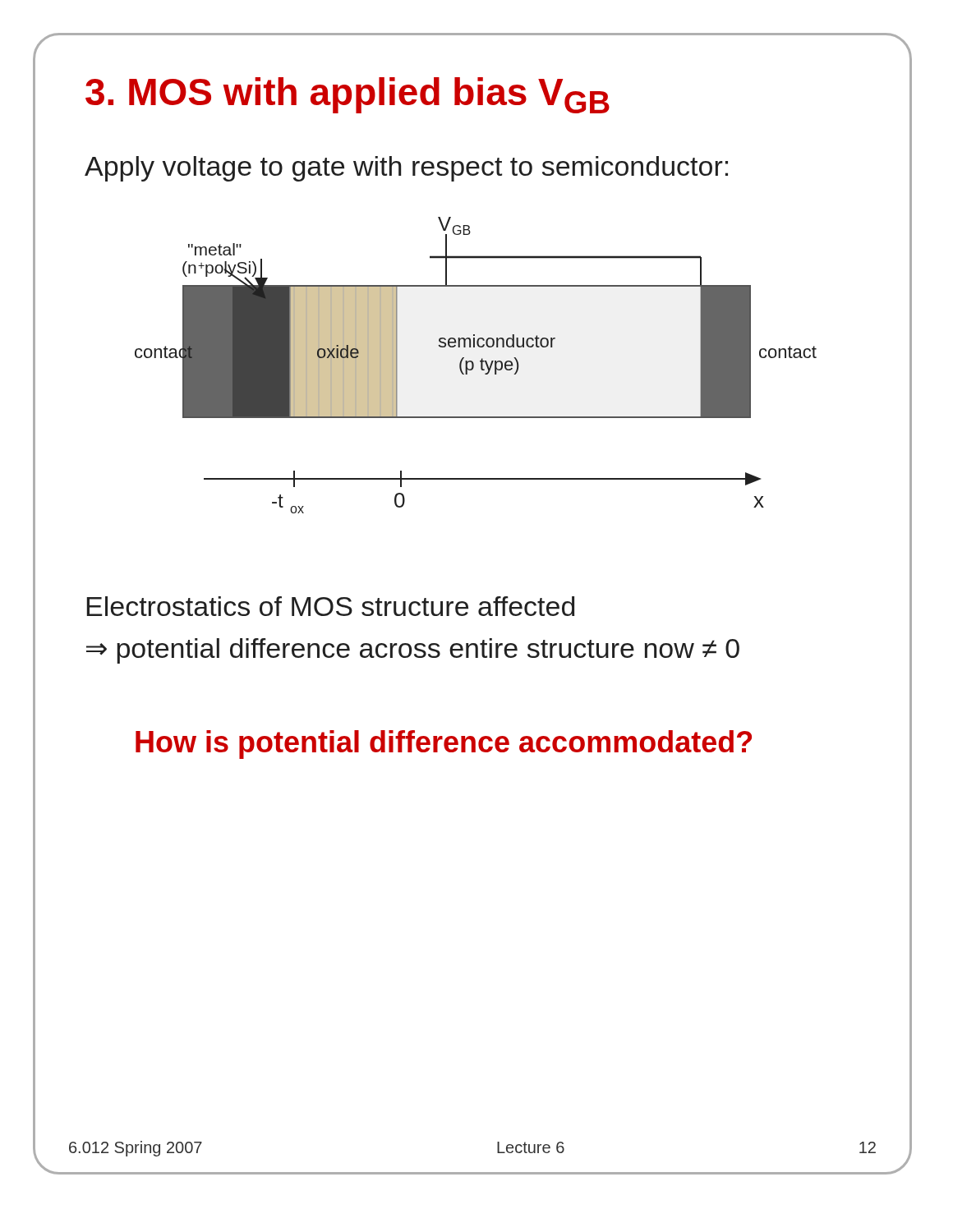
Task: Select the text that says "Apply voltage to gate with respect to semiconductor:"
Action: 408,166
